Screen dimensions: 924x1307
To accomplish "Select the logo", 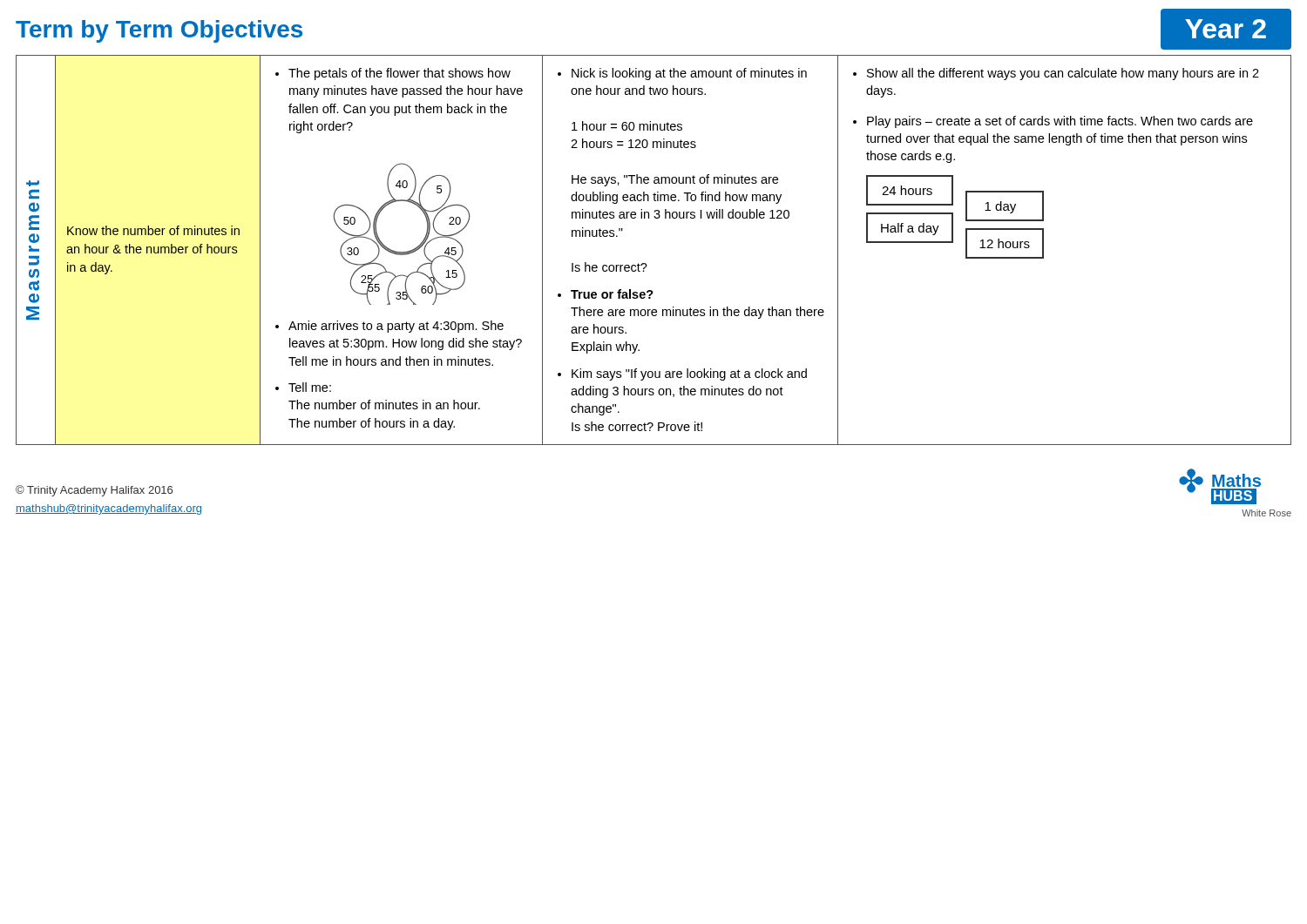I will coord(1235,489).
